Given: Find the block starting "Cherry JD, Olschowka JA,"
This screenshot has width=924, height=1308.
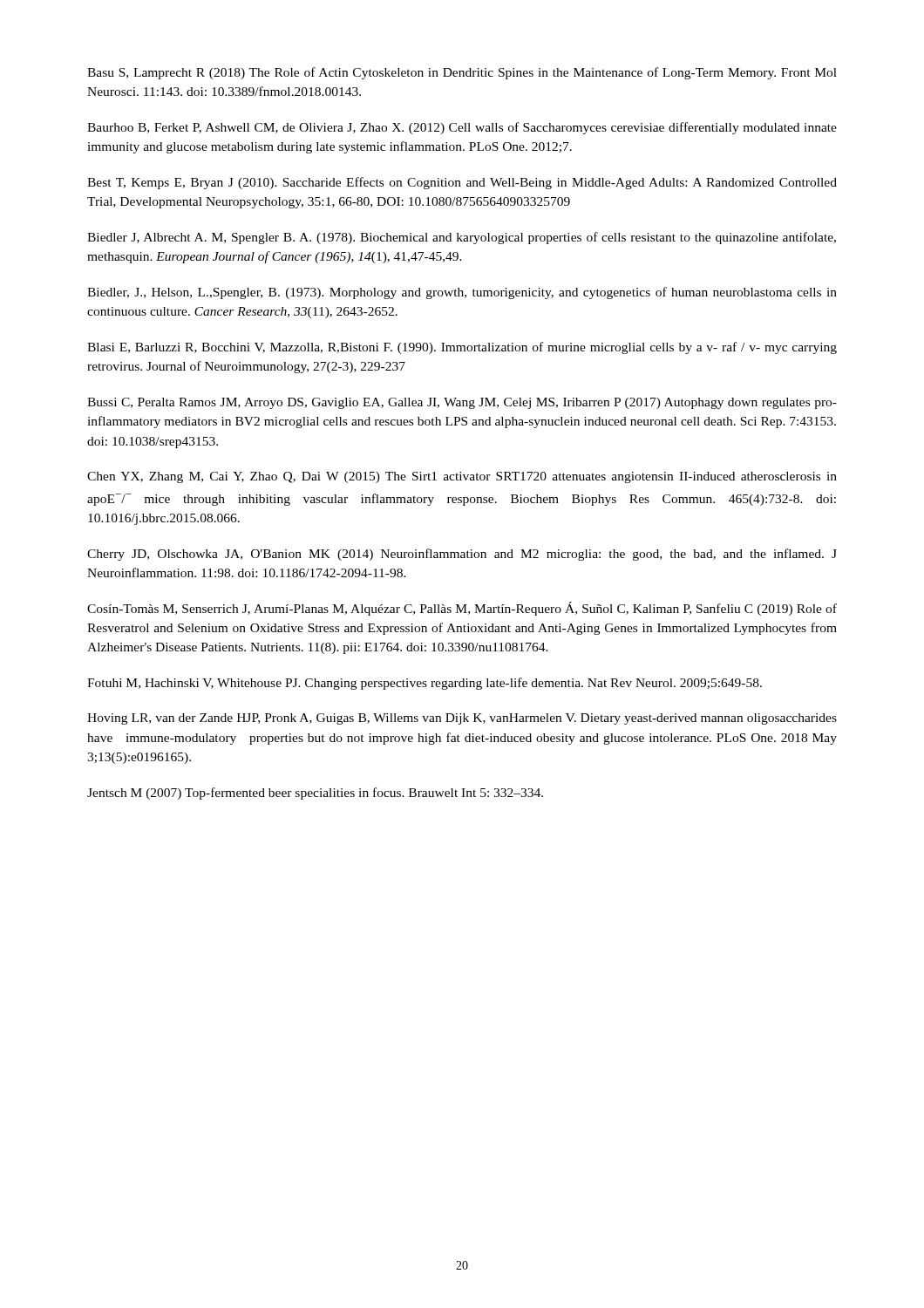Looking at the screenshot, I should pyautogui.click(x=462, y=563).
